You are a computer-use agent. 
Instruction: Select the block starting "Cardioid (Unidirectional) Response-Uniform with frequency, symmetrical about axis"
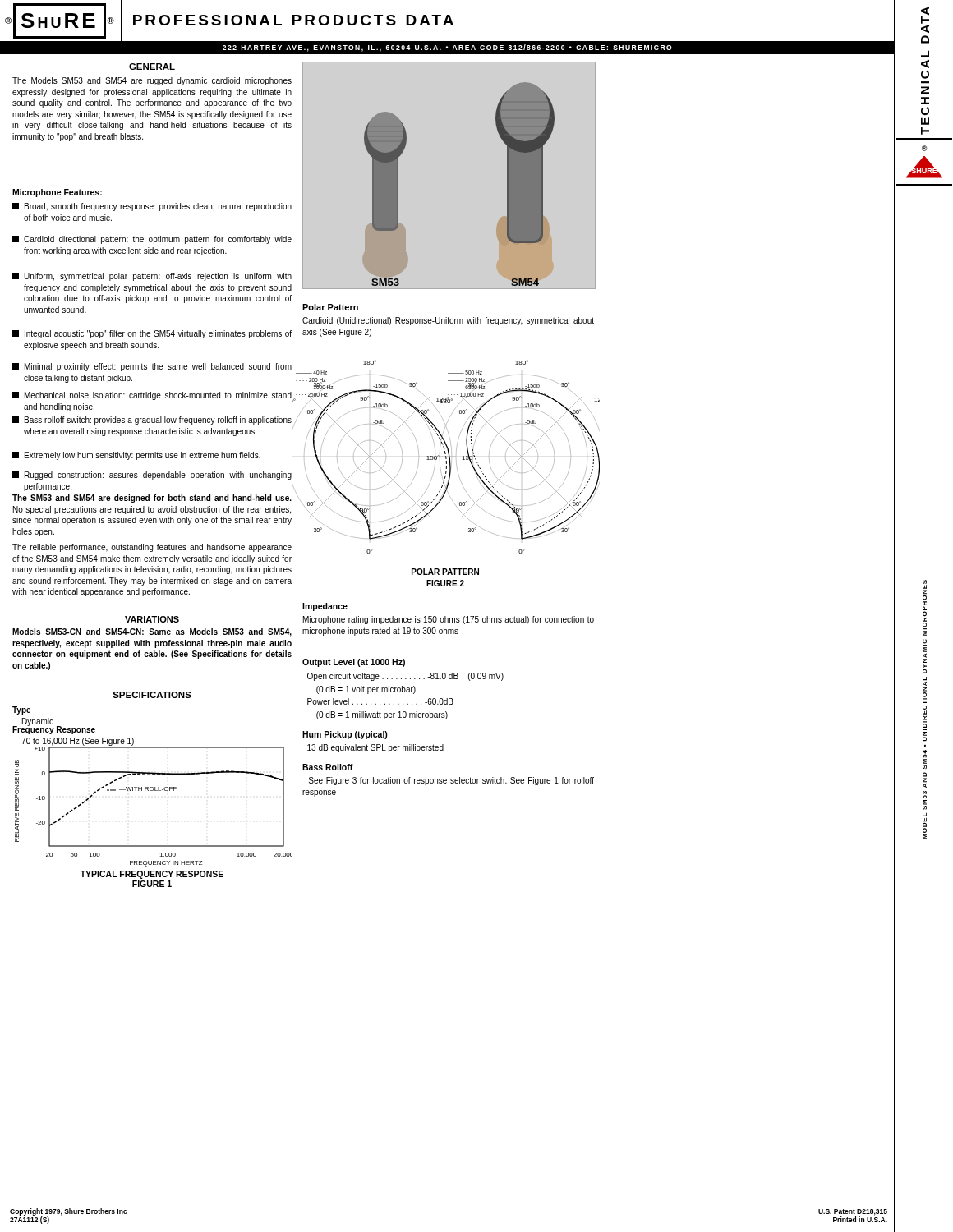(x=448, y=326)
